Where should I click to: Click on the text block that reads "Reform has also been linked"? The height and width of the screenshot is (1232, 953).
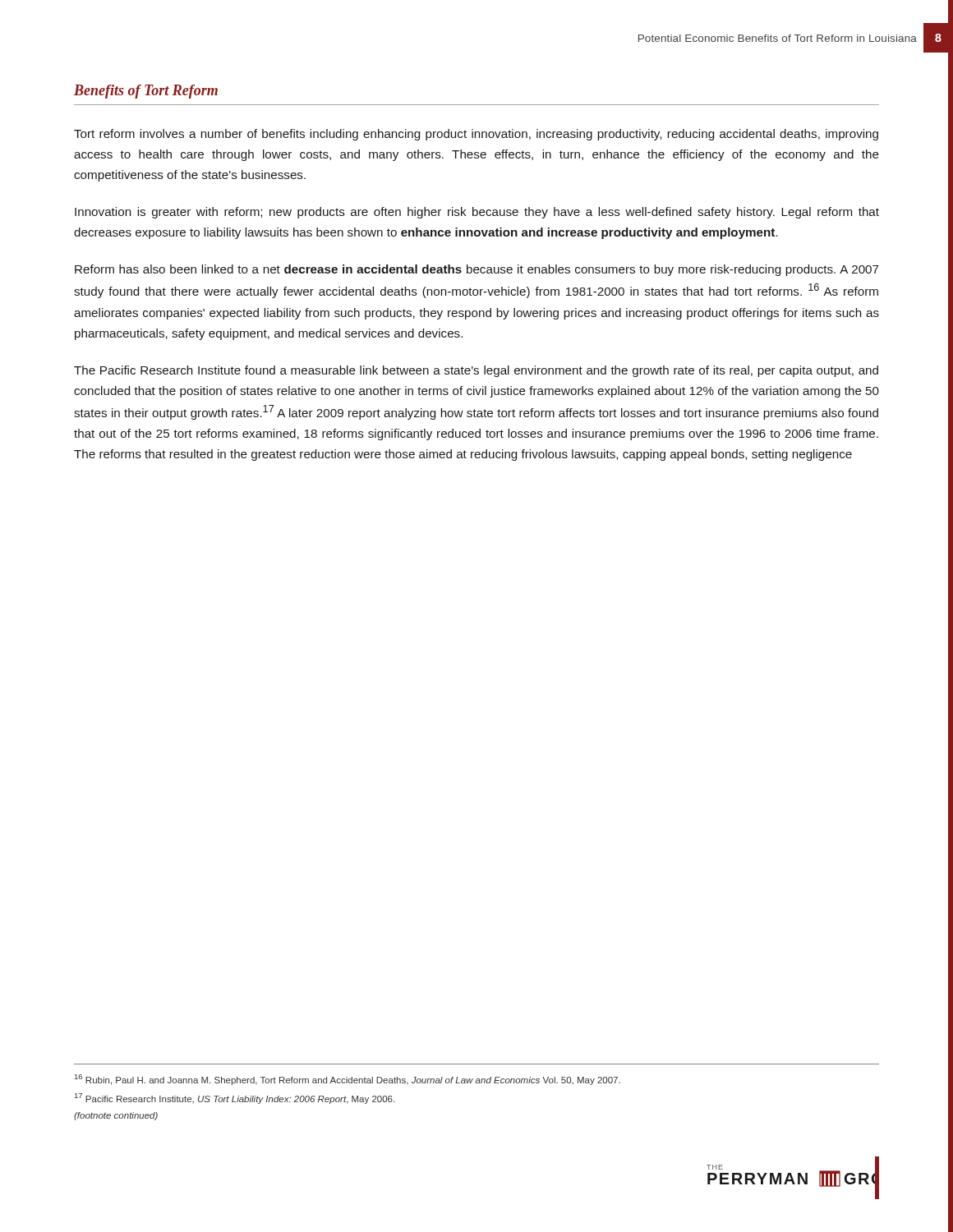476,301
